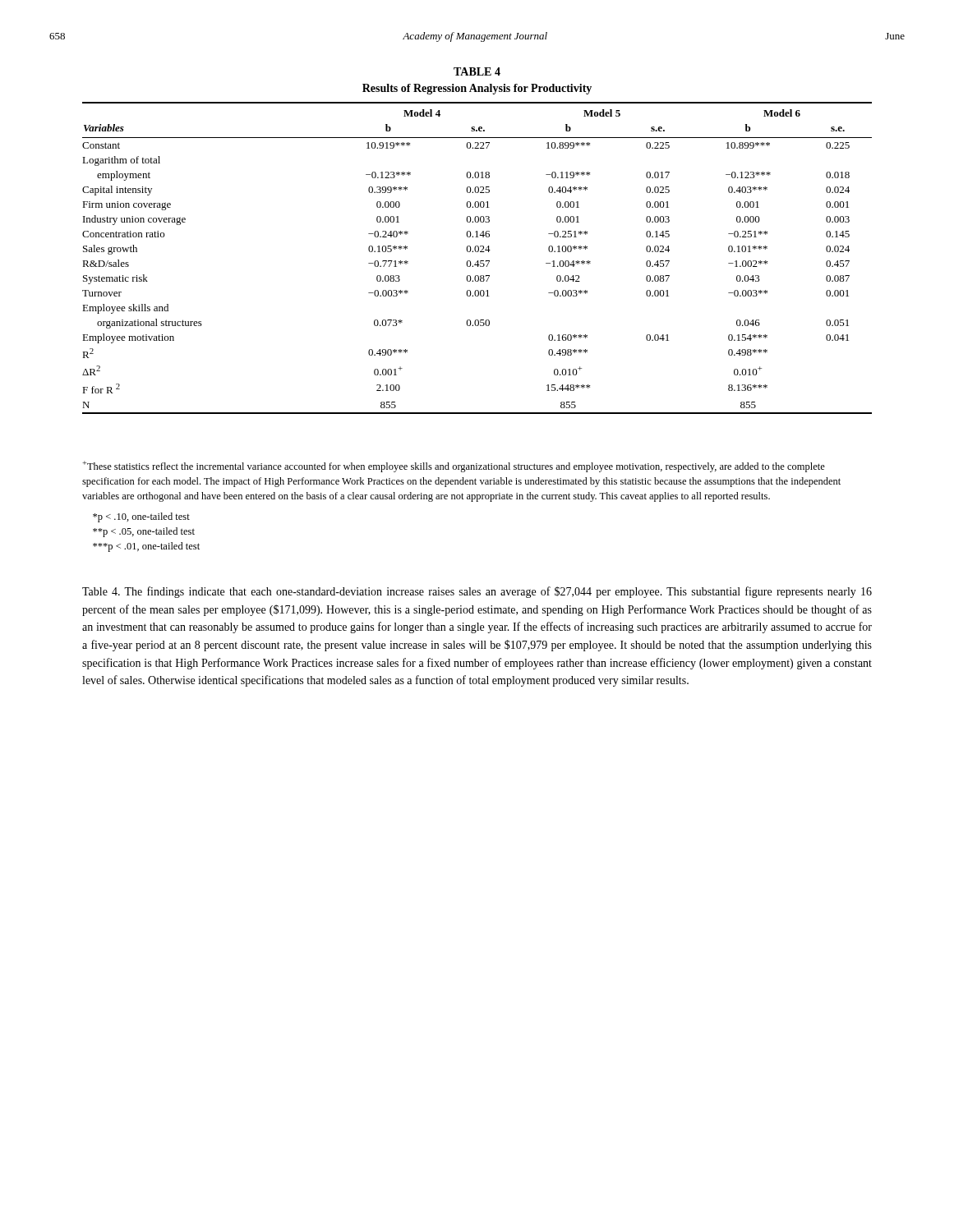
Task: Locate the text block containing "Table 4. The findings indicate"
Action: coord(477,637)
